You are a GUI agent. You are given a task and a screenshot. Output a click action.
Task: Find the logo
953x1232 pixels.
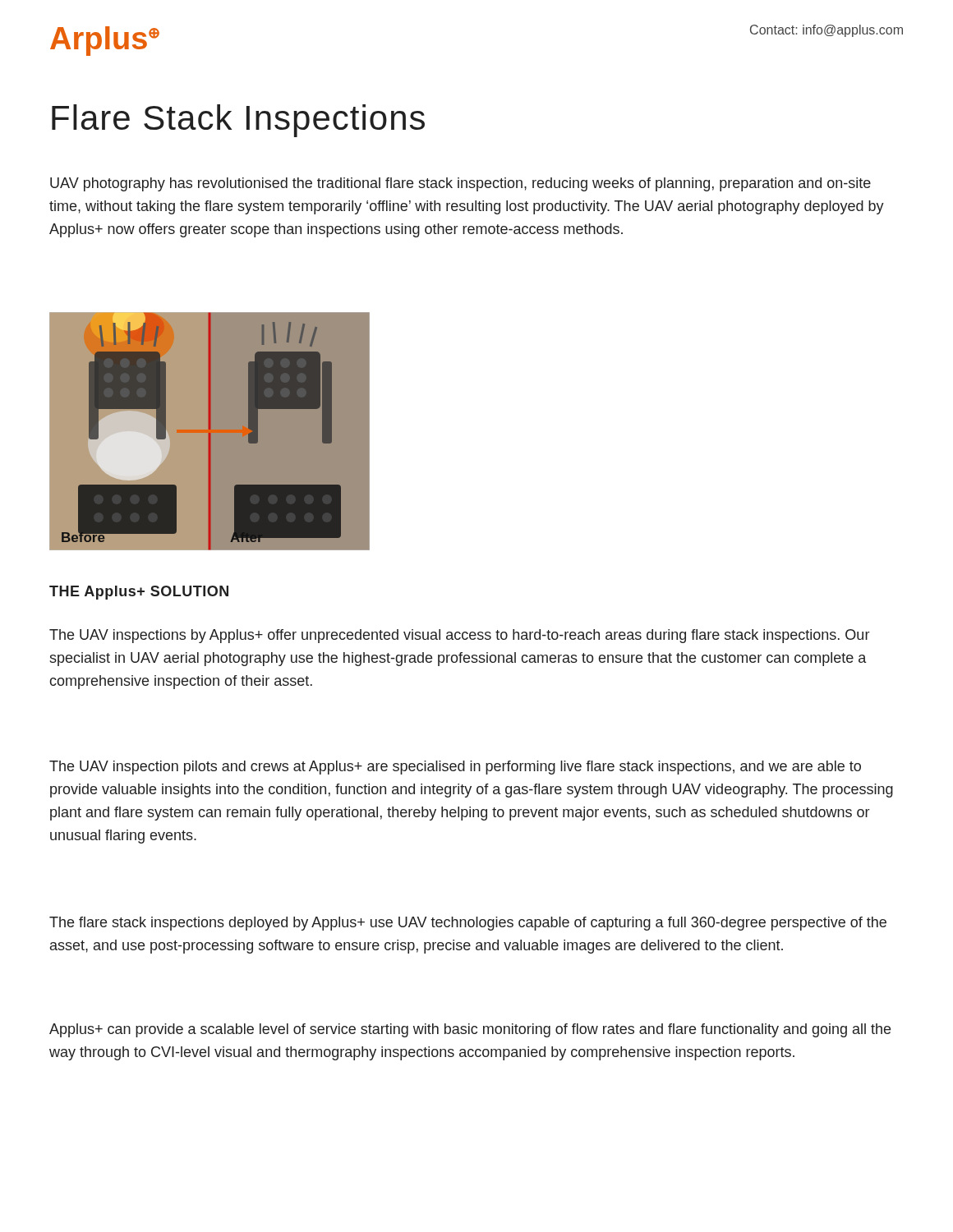tap(105, 39)
